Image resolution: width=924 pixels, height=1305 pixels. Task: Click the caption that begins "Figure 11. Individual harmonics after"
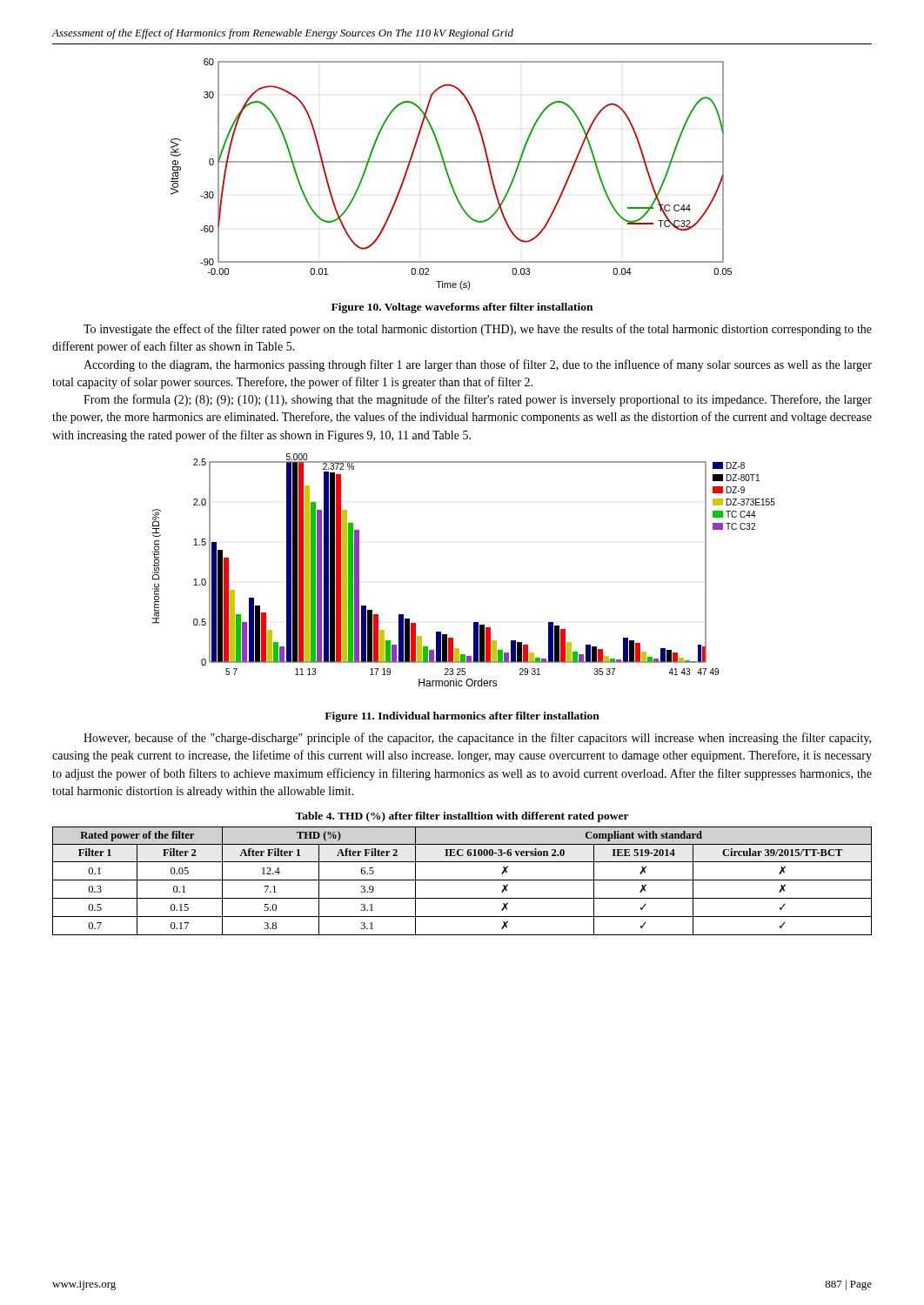click(x=462, y=716)
